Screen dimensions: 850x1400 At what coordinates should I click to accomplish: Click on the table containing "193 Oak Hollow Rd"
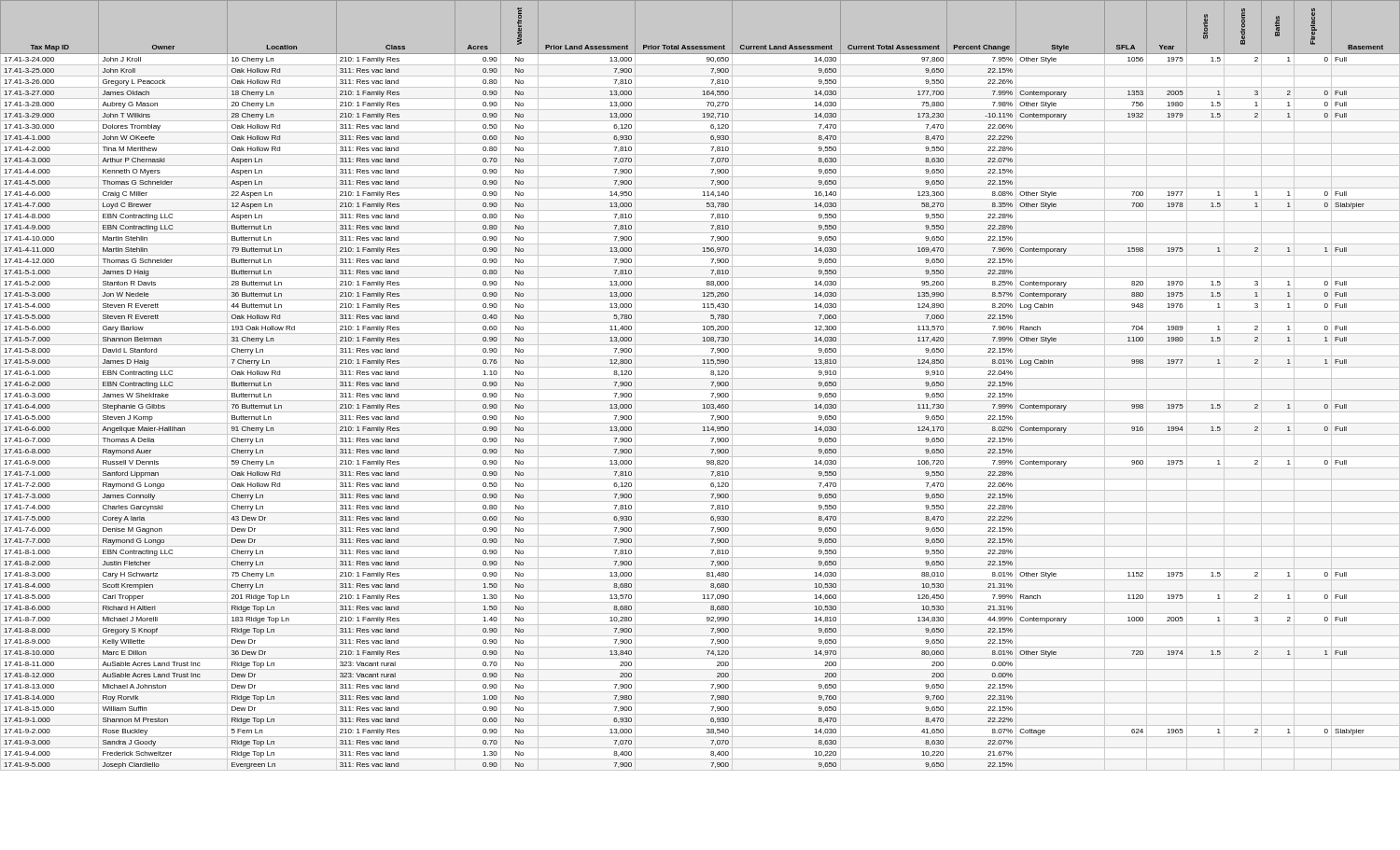click(x=700, y=425)
